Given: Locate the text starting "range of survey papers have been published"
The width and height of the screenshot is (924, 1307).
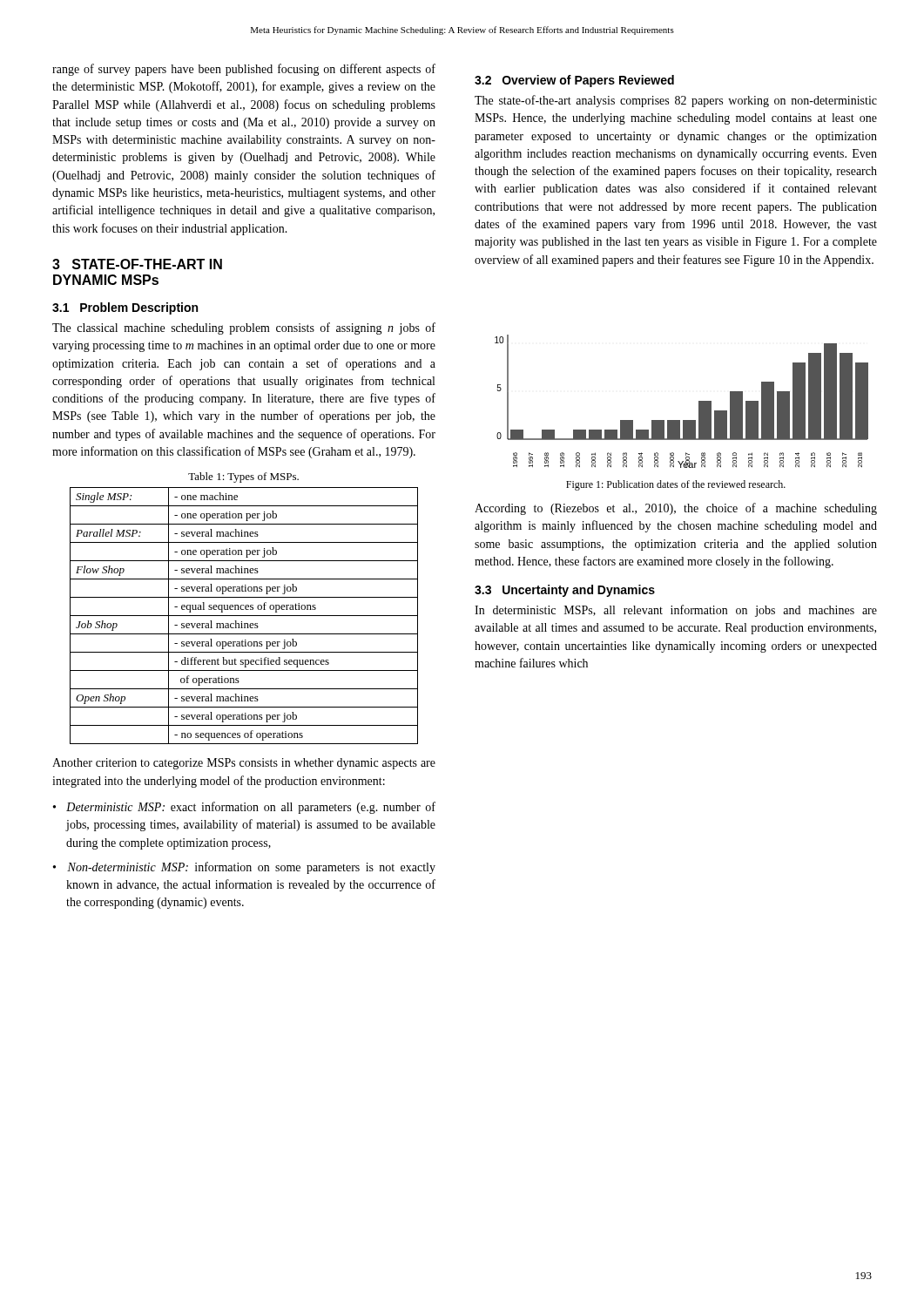Looking at the screenshot, I should coord(244,149).
